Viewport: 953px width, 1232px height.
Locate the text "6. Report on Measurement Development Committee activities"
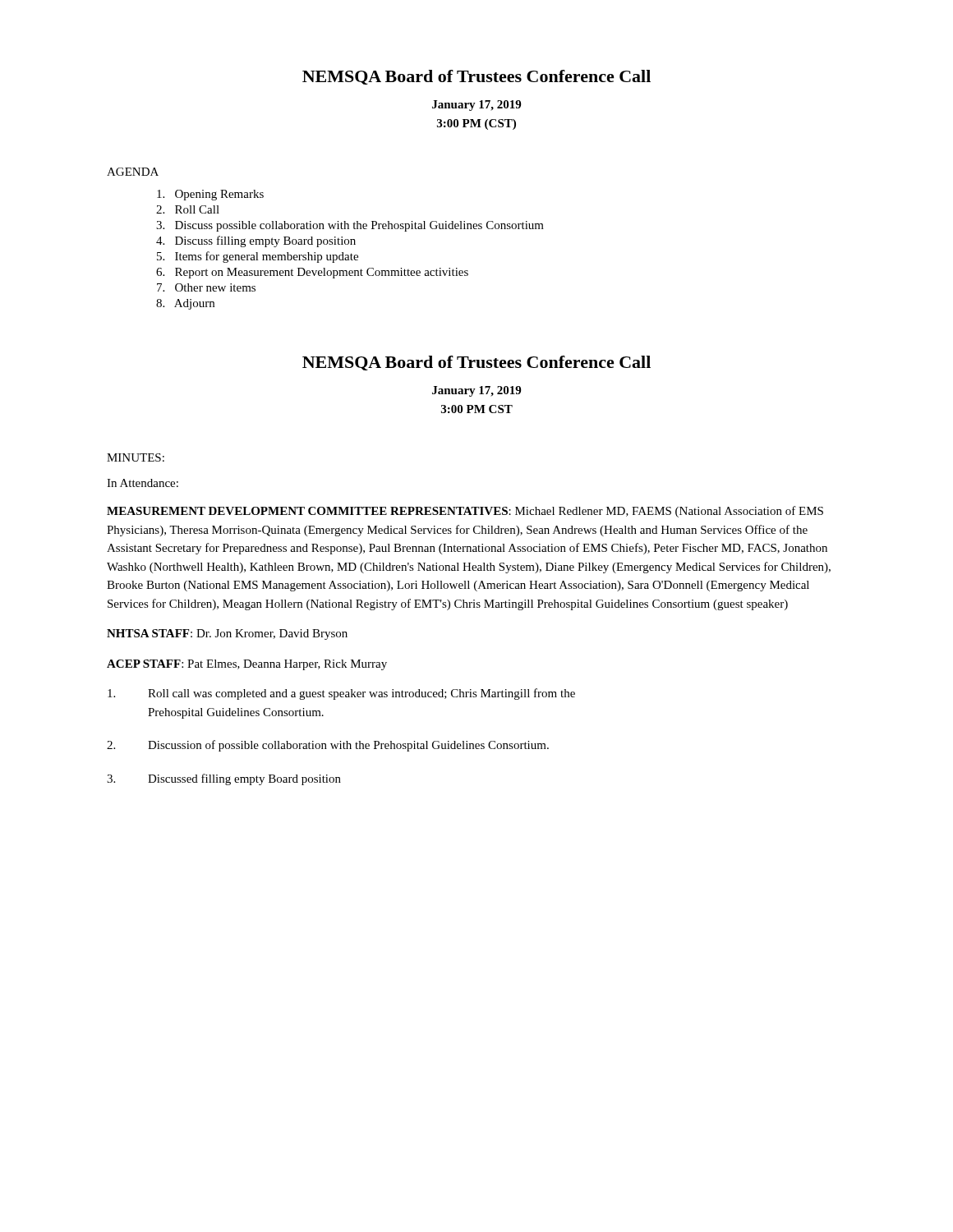[312, 272]
